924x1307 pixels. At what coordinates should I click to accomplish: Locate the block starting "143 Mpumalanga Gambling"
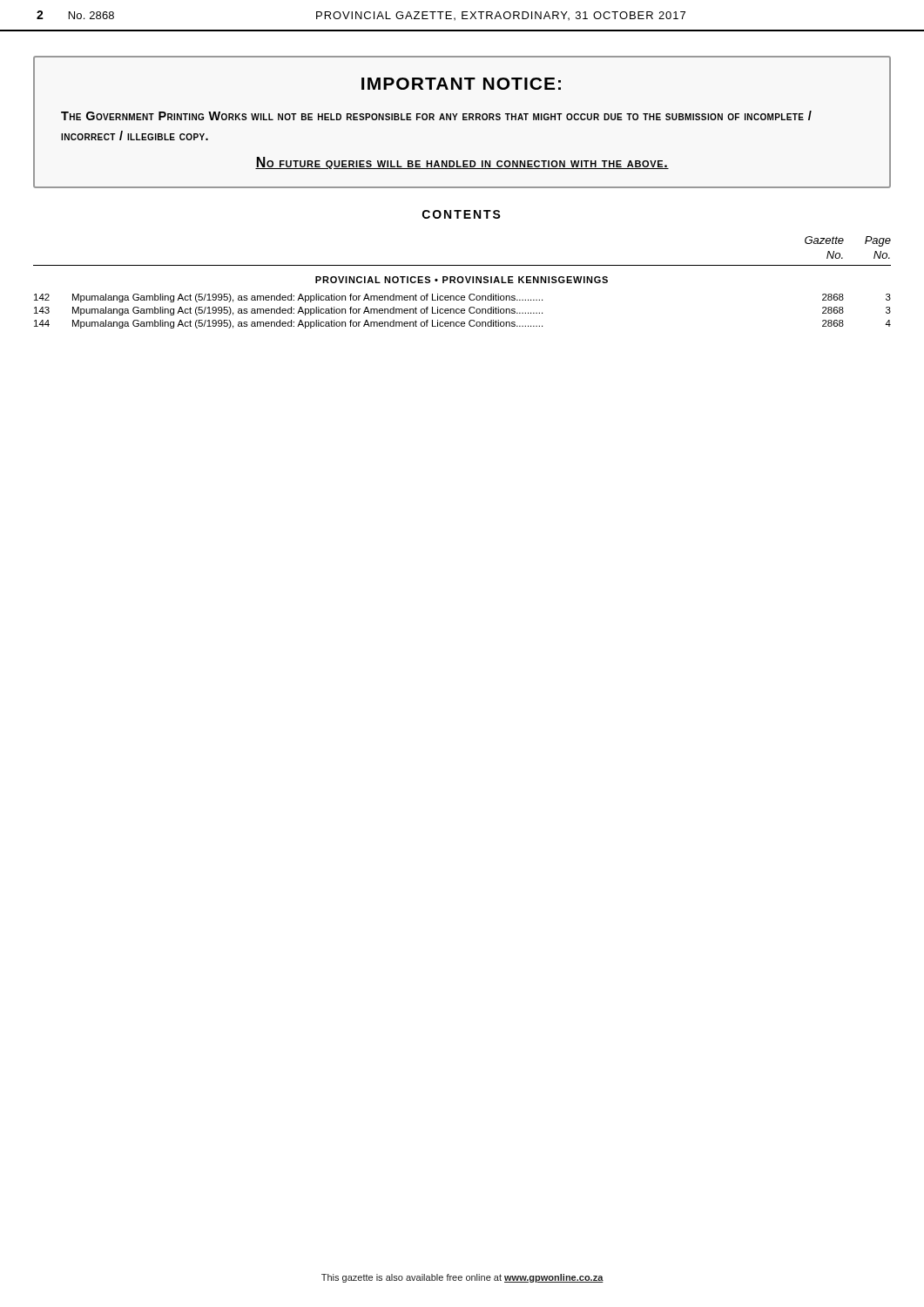462,311
